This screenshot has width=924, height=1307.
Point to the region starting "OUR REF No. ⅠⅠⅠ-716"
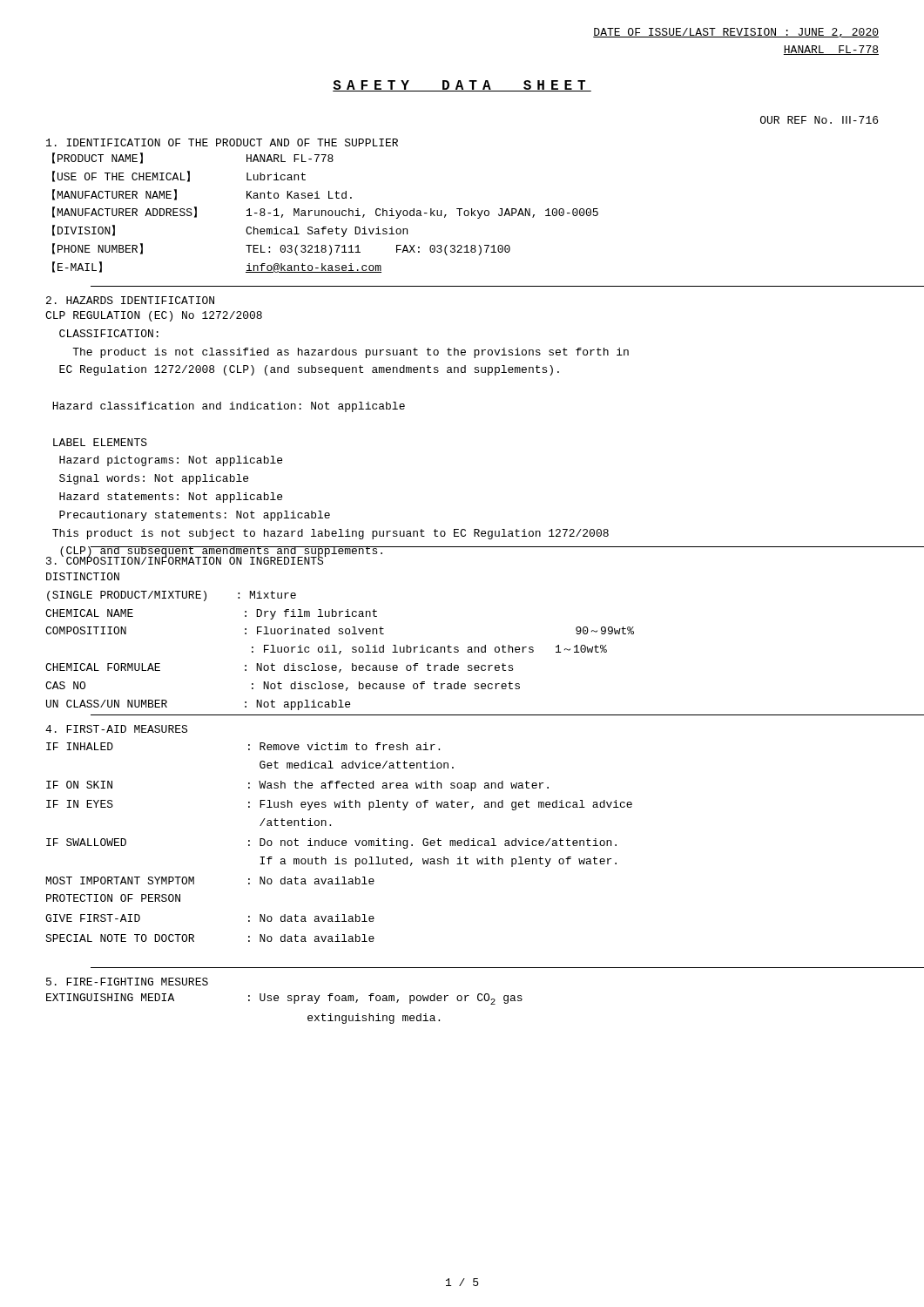tap(819, 121)
